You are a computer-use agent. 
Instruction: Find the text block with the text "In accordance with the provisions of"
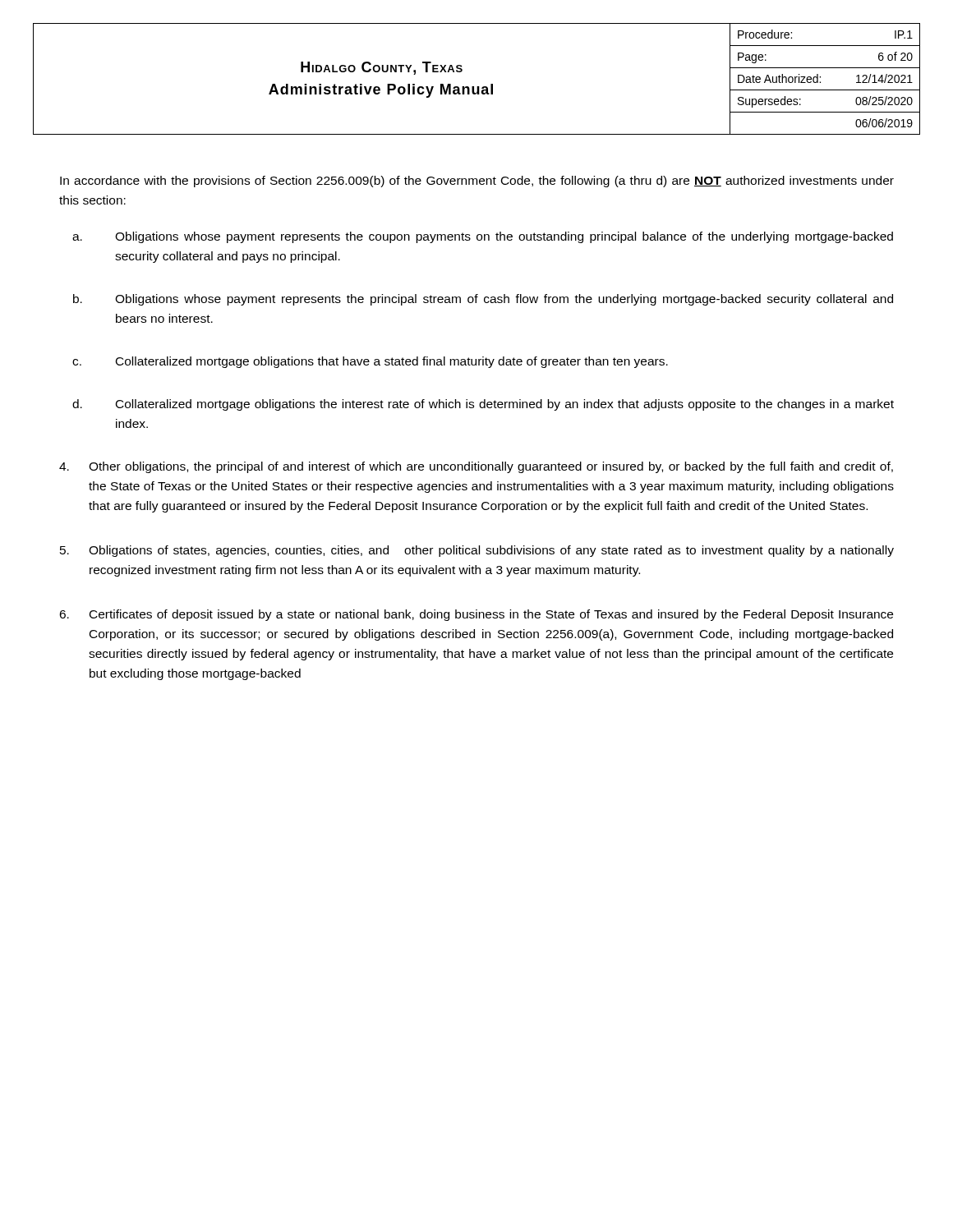[476, 190]
